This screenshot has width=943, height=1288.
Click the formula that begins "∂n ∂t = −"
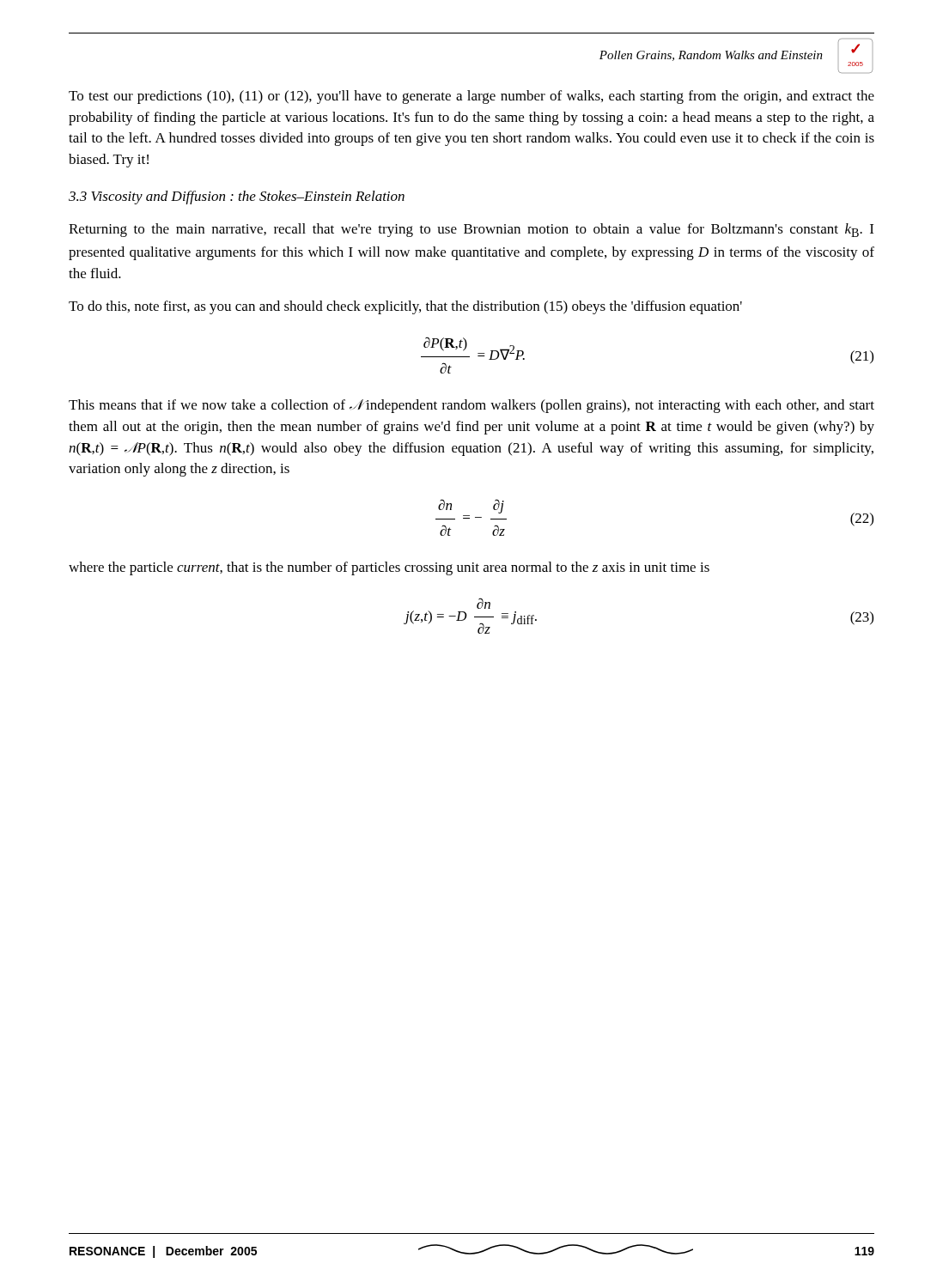(x=445, y=519)
